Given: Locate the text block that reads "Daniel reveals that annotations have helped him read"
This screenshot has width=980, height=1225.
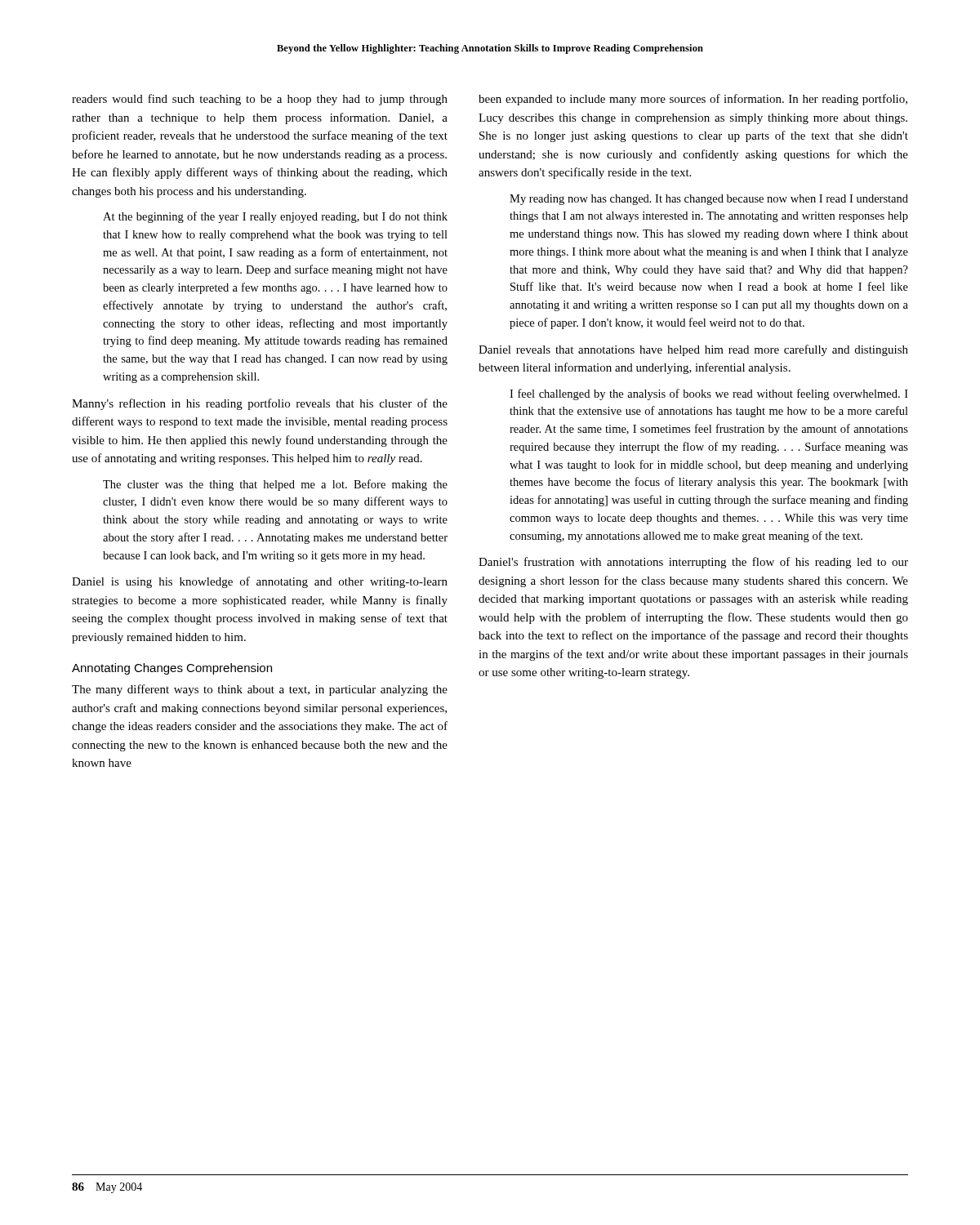Looking at the screenshot, I should (693, 359).
